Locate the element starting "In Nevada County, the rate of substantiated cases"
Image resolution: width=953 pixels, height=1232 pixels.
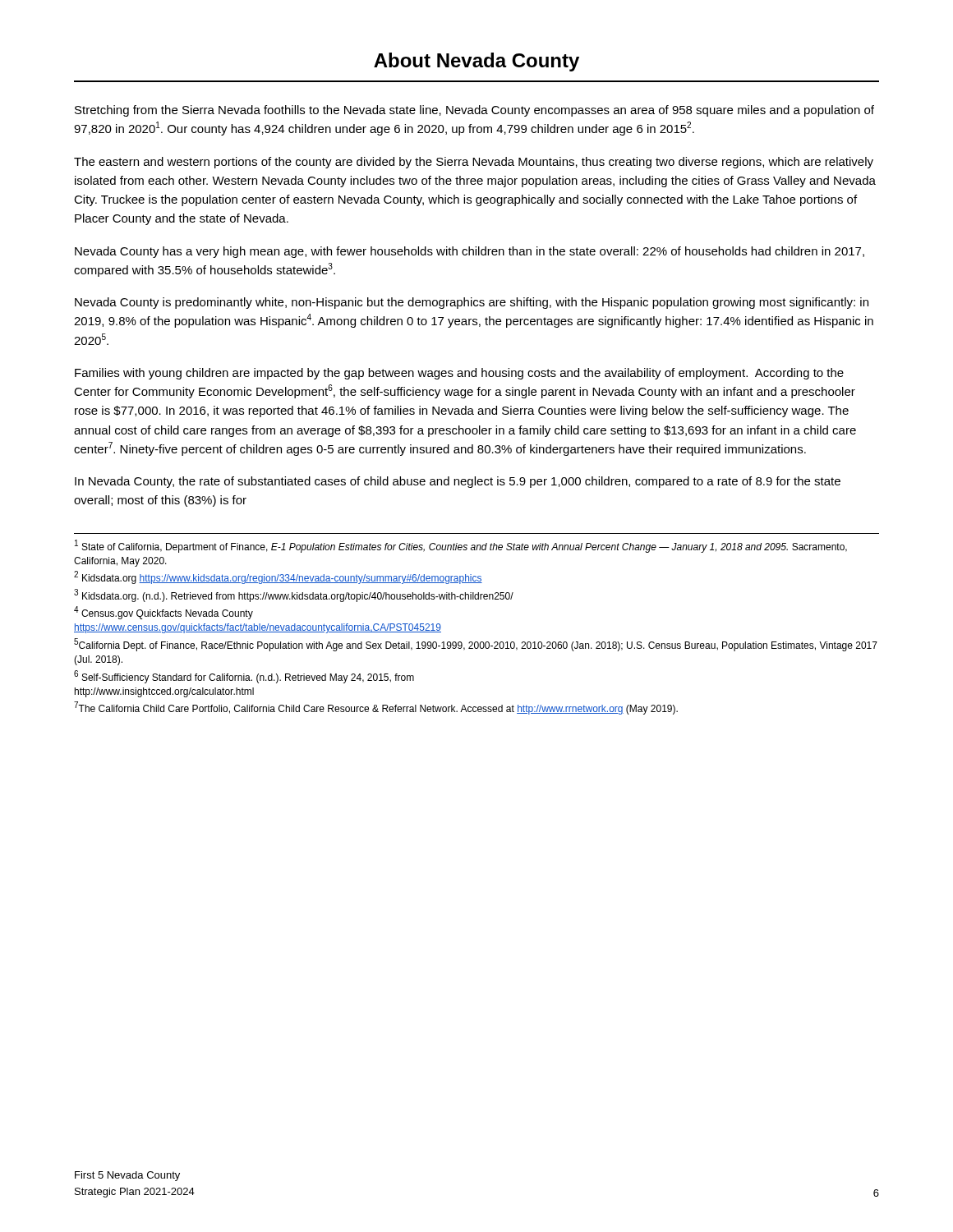coord(457,490)
